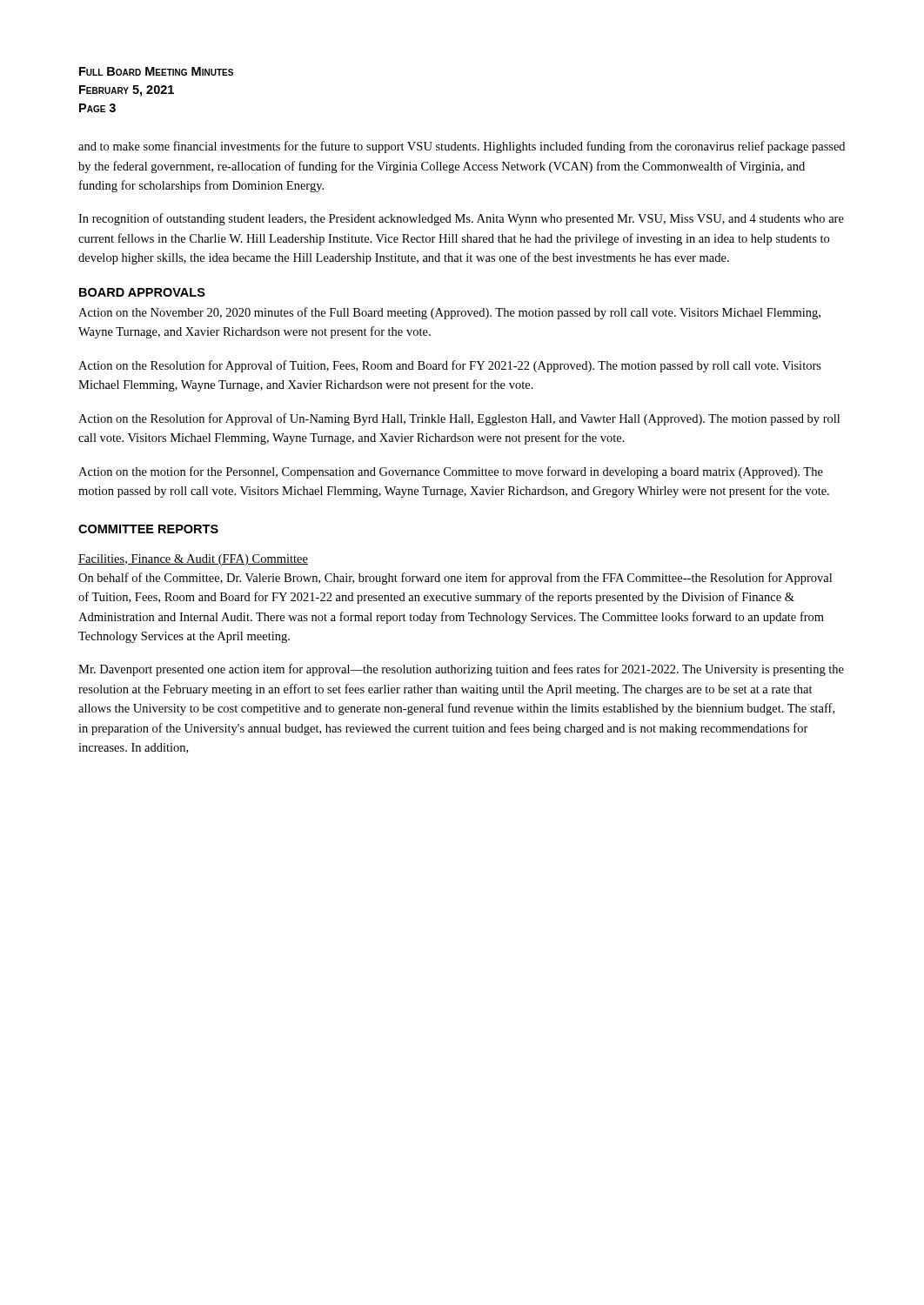The height and width of the screenshot is (1305, 924).
Task: Select the text block with the text "Action on the Resolution for Approval of Un-Naming"
Action: point(459,428)
